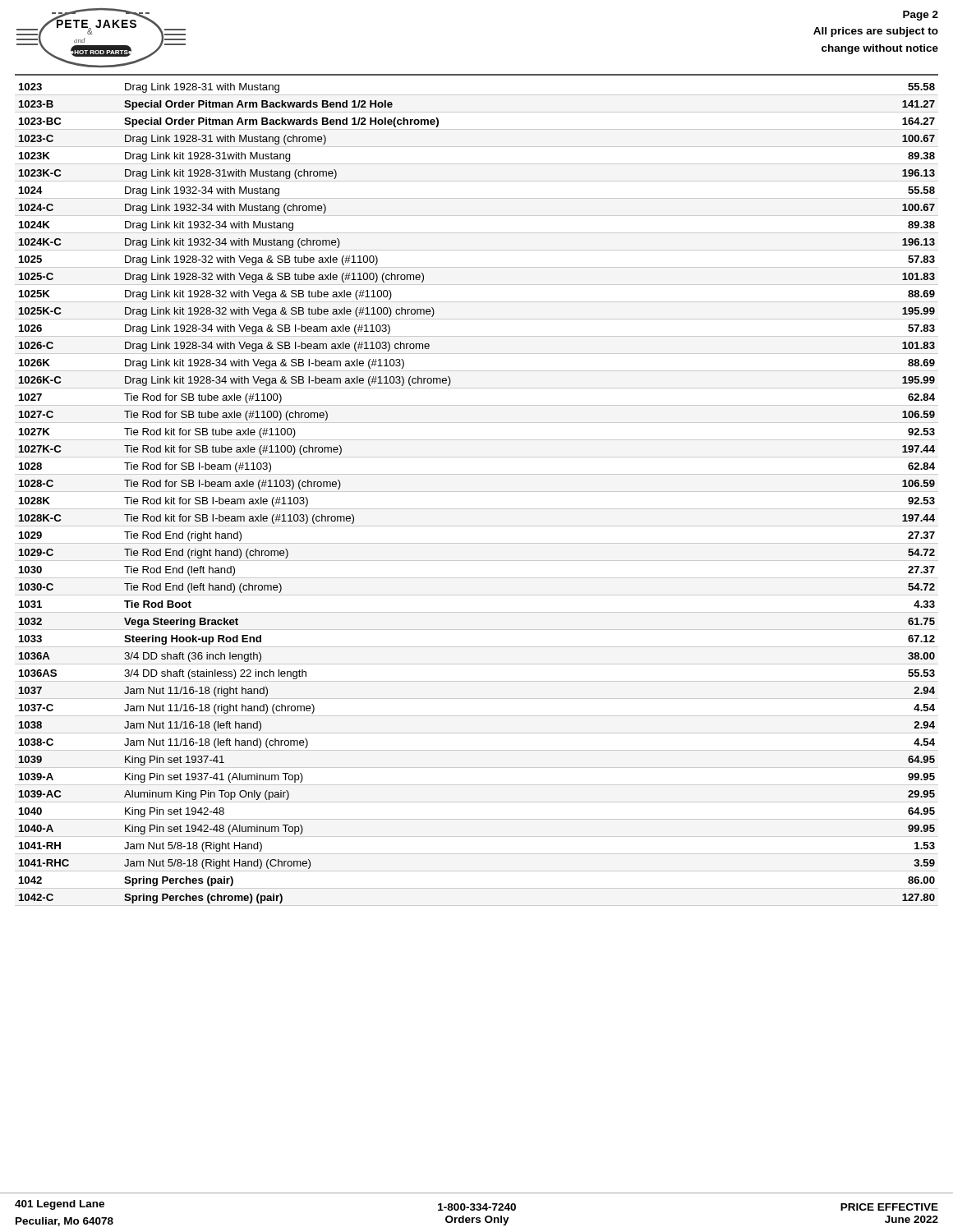Click on the logo
Image resolution: width=953 pixels, height=1232 pixels.
(x=101, y=39)
